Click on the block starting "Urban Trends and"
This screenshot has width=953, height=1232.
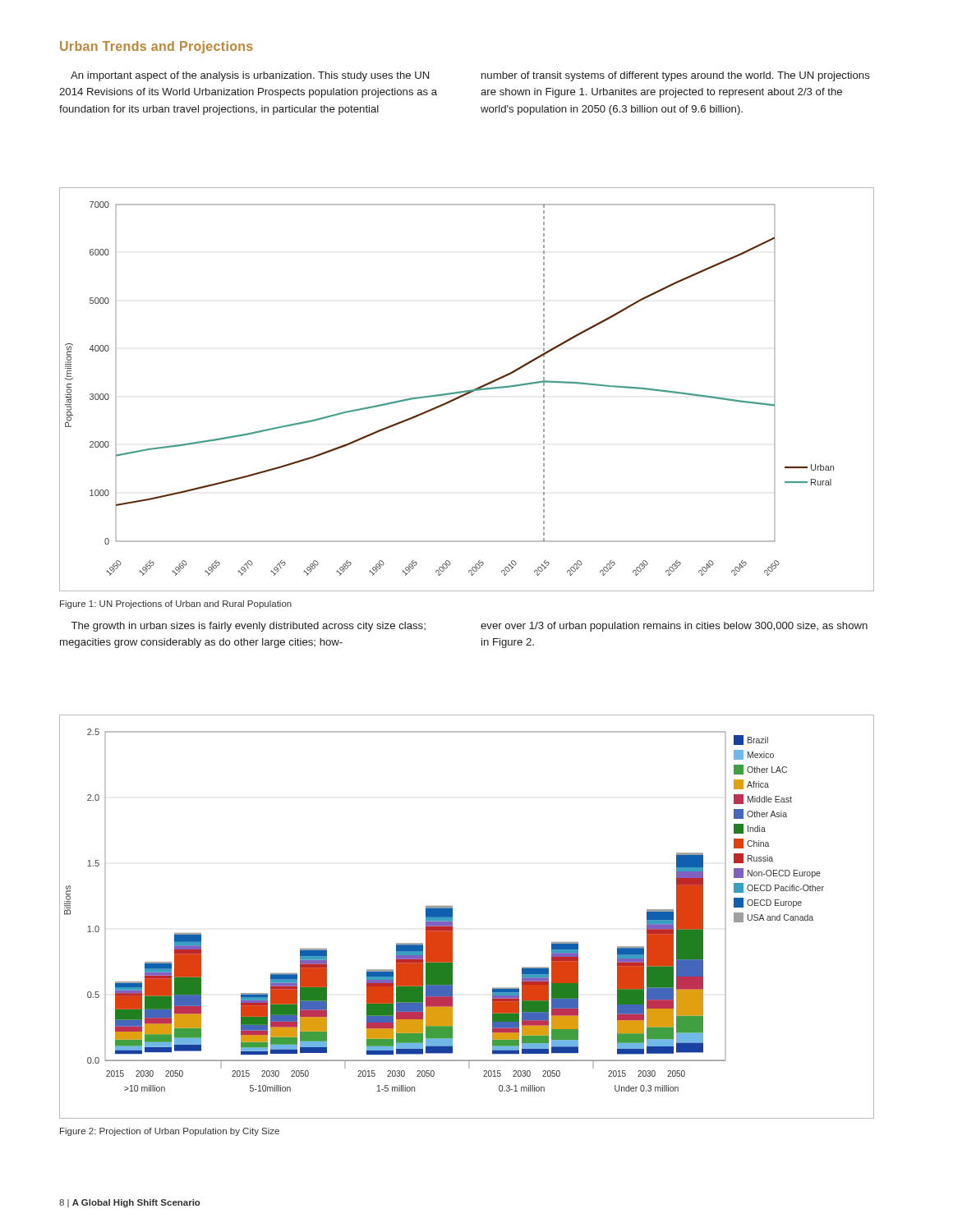tap(156, 46)
